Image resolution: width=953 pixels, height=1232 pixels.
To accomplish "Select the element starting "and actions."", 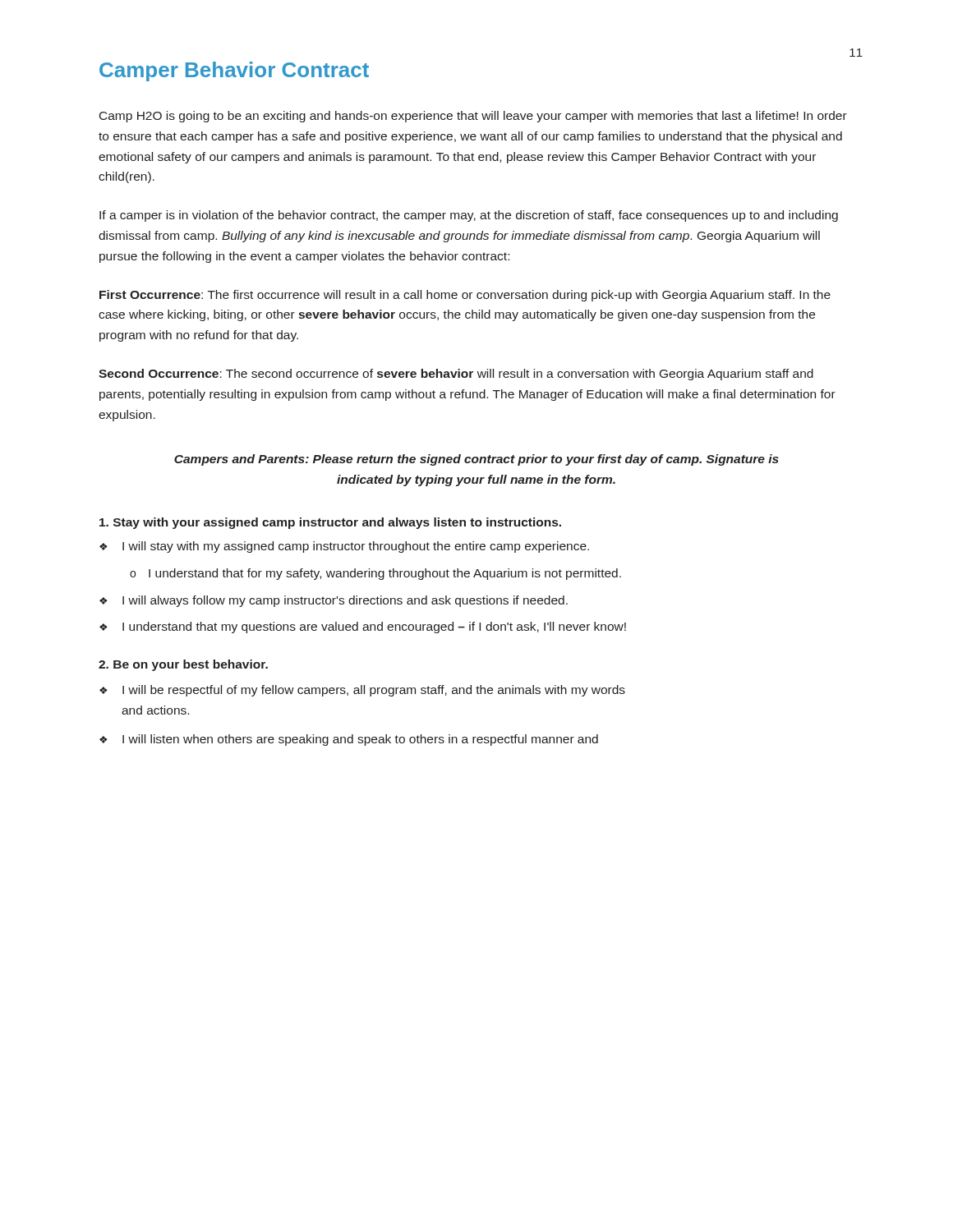I will (x=156, y=710).
